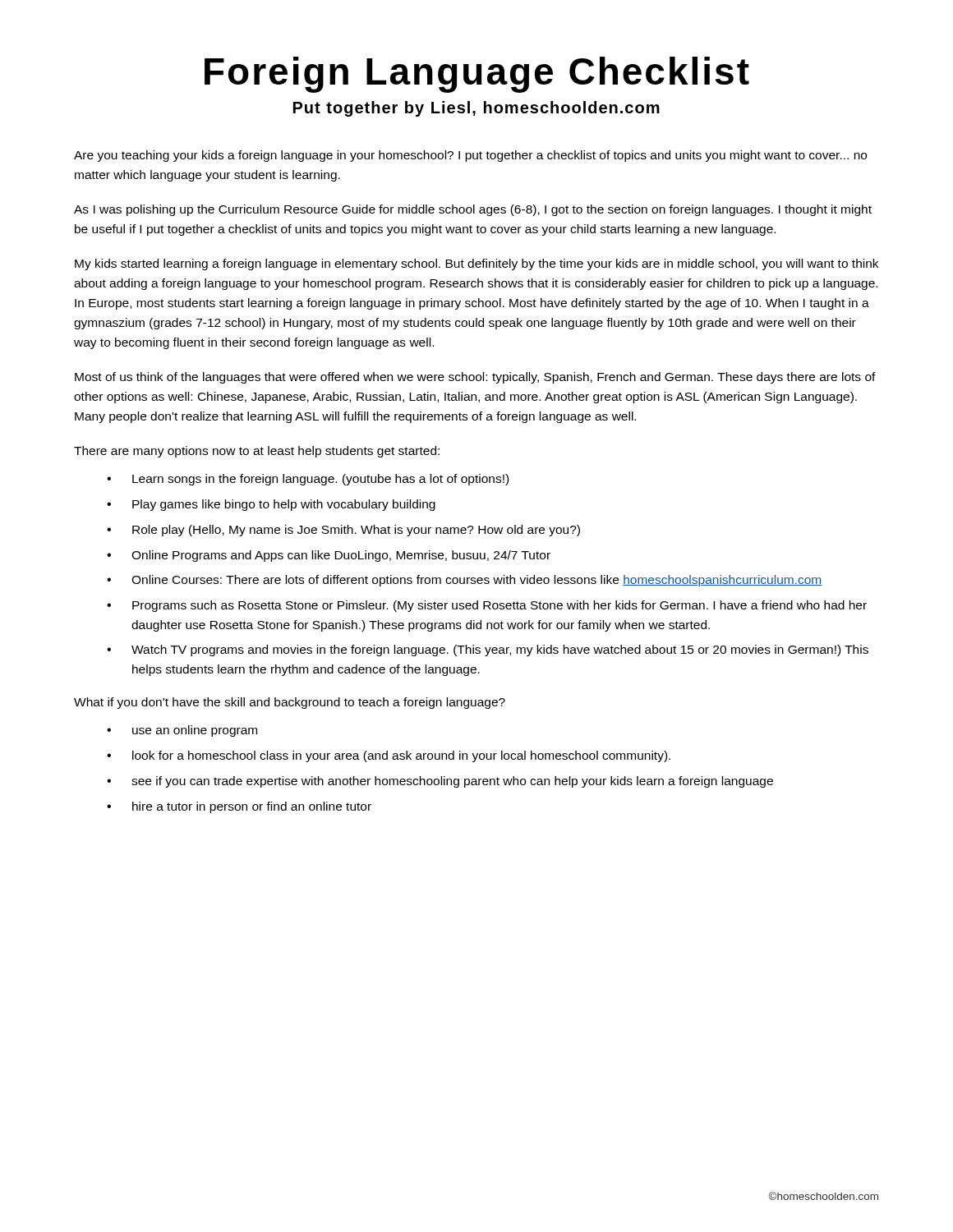Select the list item containing "• Role play (Hello, My name is"

493,530
